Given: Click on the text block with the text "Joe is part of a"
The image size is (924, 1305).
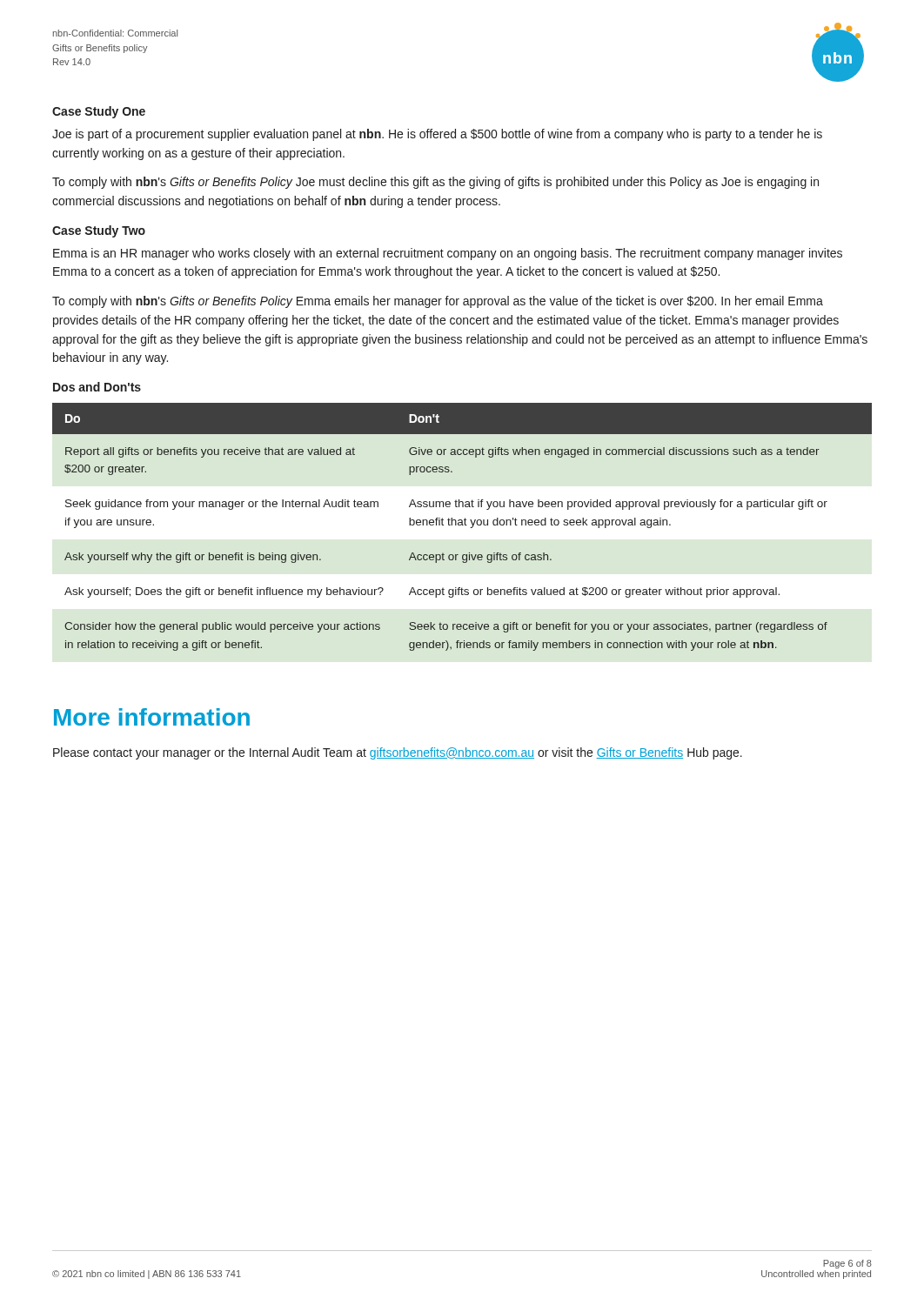Looking at the screenshot, I should click(x=437, y=143).
